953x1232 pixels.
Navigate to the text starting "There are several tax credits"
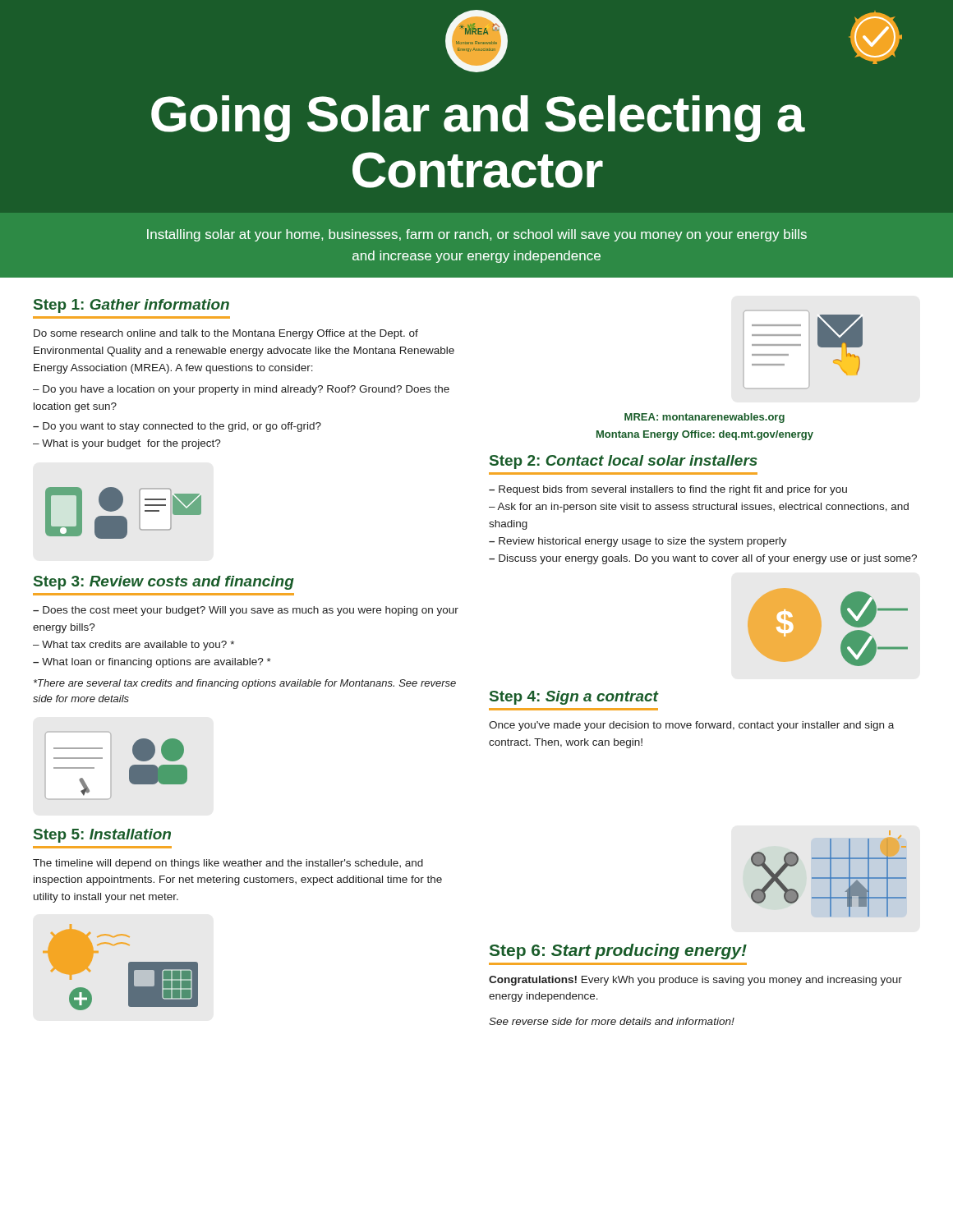pos(245,691)
